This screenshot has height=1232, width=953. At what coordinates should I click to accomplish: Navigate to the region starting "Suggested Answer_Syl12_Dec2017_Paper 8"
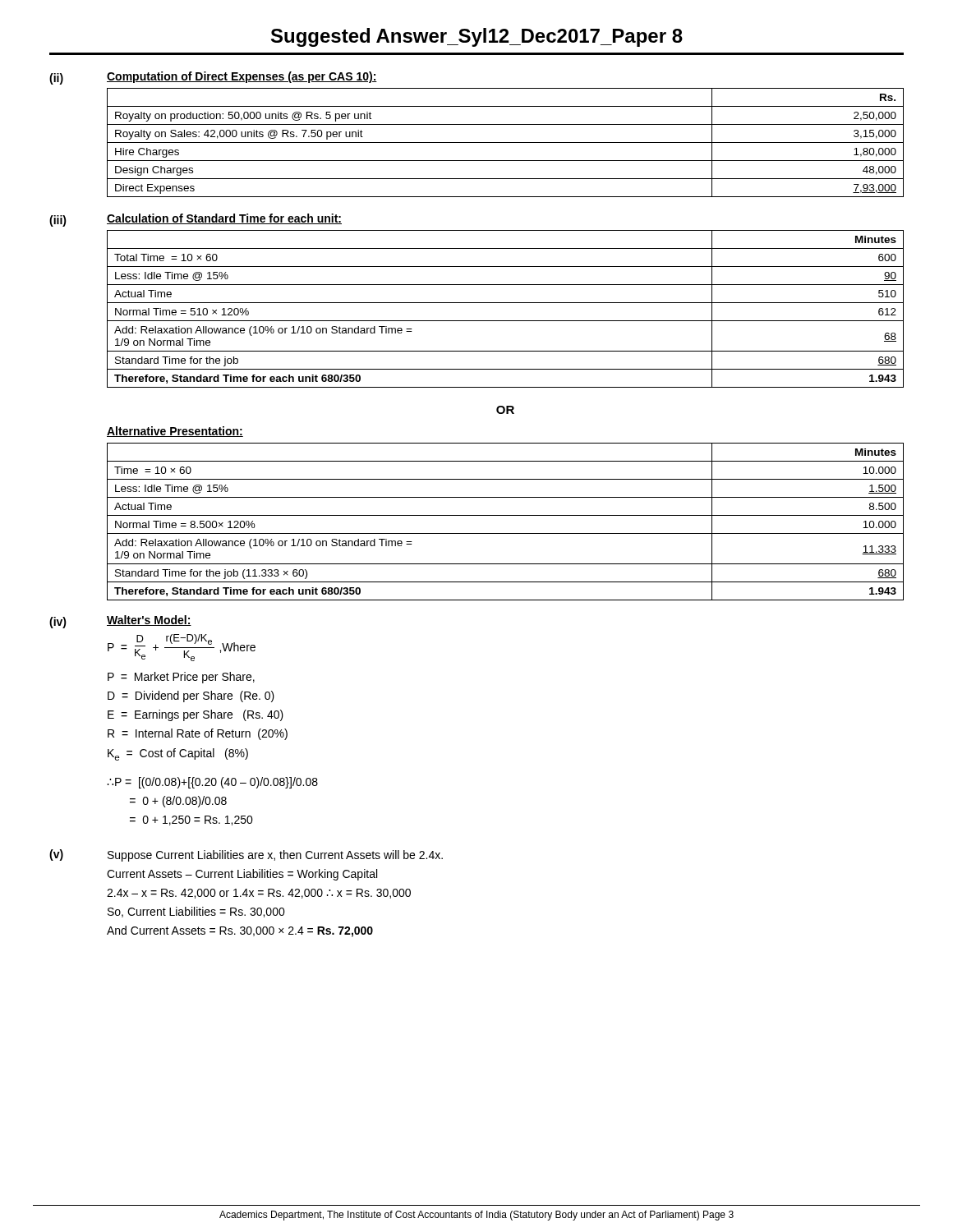[x=476, y=36]
